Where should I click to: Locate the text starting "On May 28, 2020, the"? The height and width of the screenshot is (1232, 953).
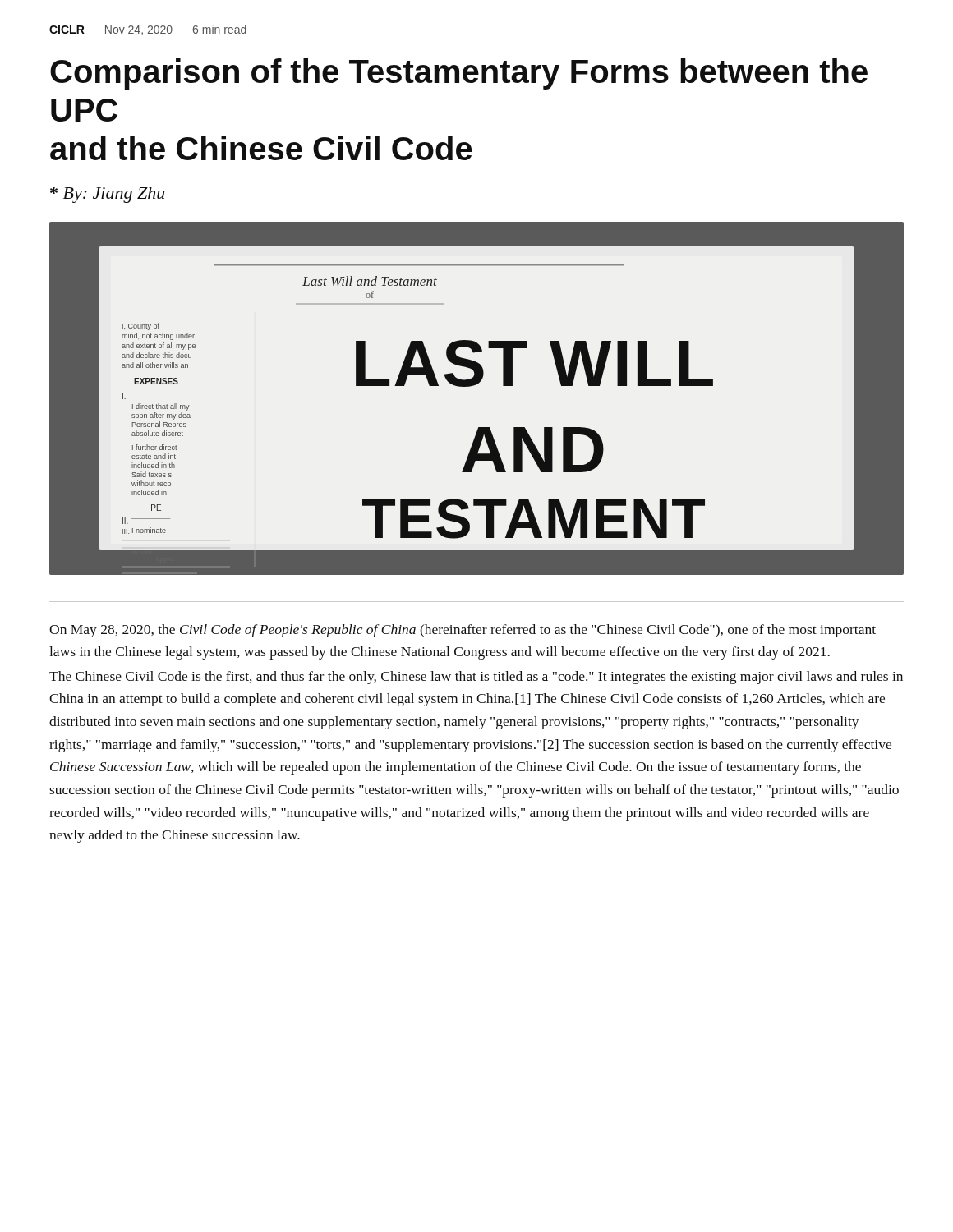pyautogui.click(x=476, y=732)
